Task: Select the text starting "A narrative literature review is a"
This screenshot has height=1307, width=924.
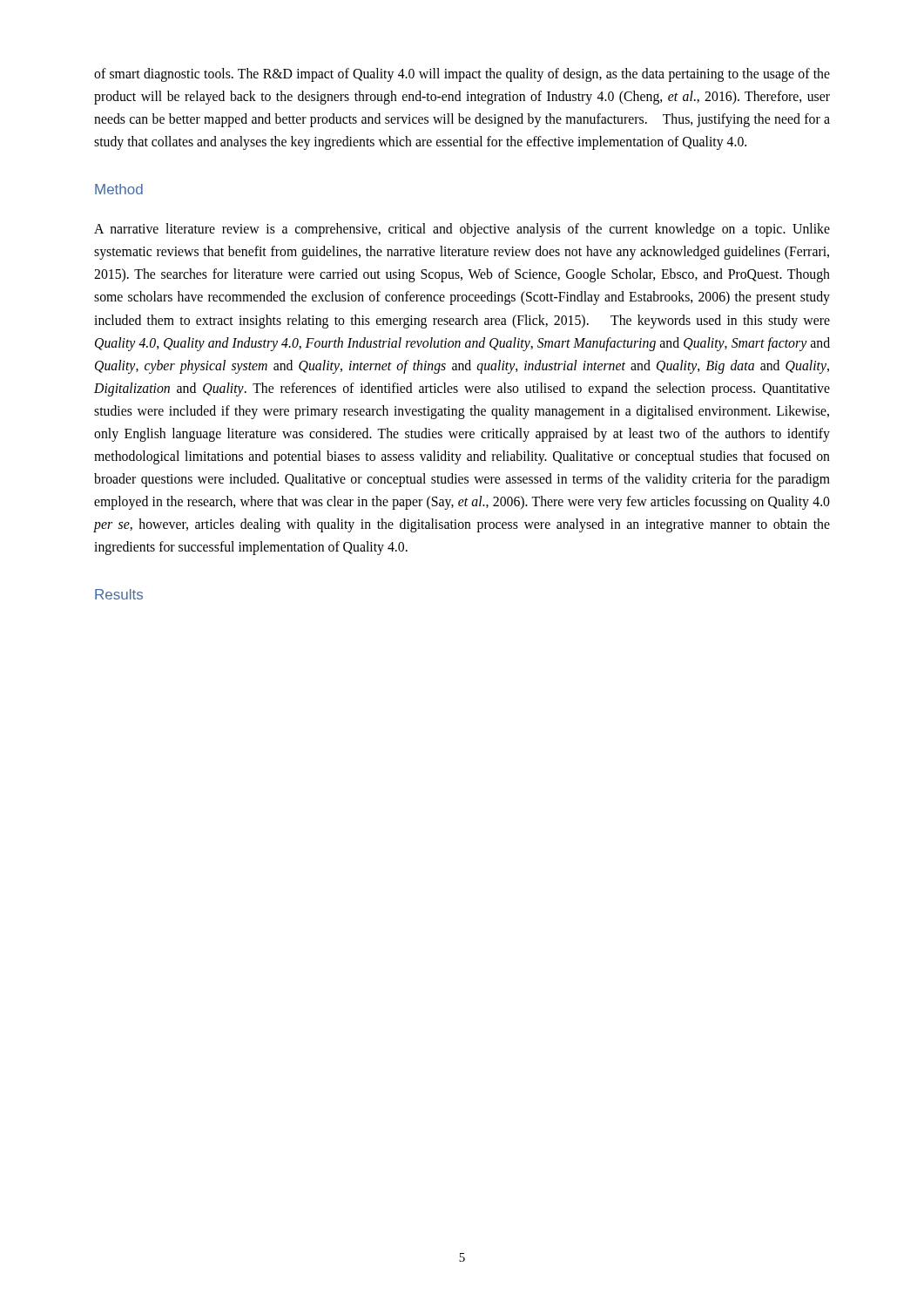Action: [x=462, y=388]
